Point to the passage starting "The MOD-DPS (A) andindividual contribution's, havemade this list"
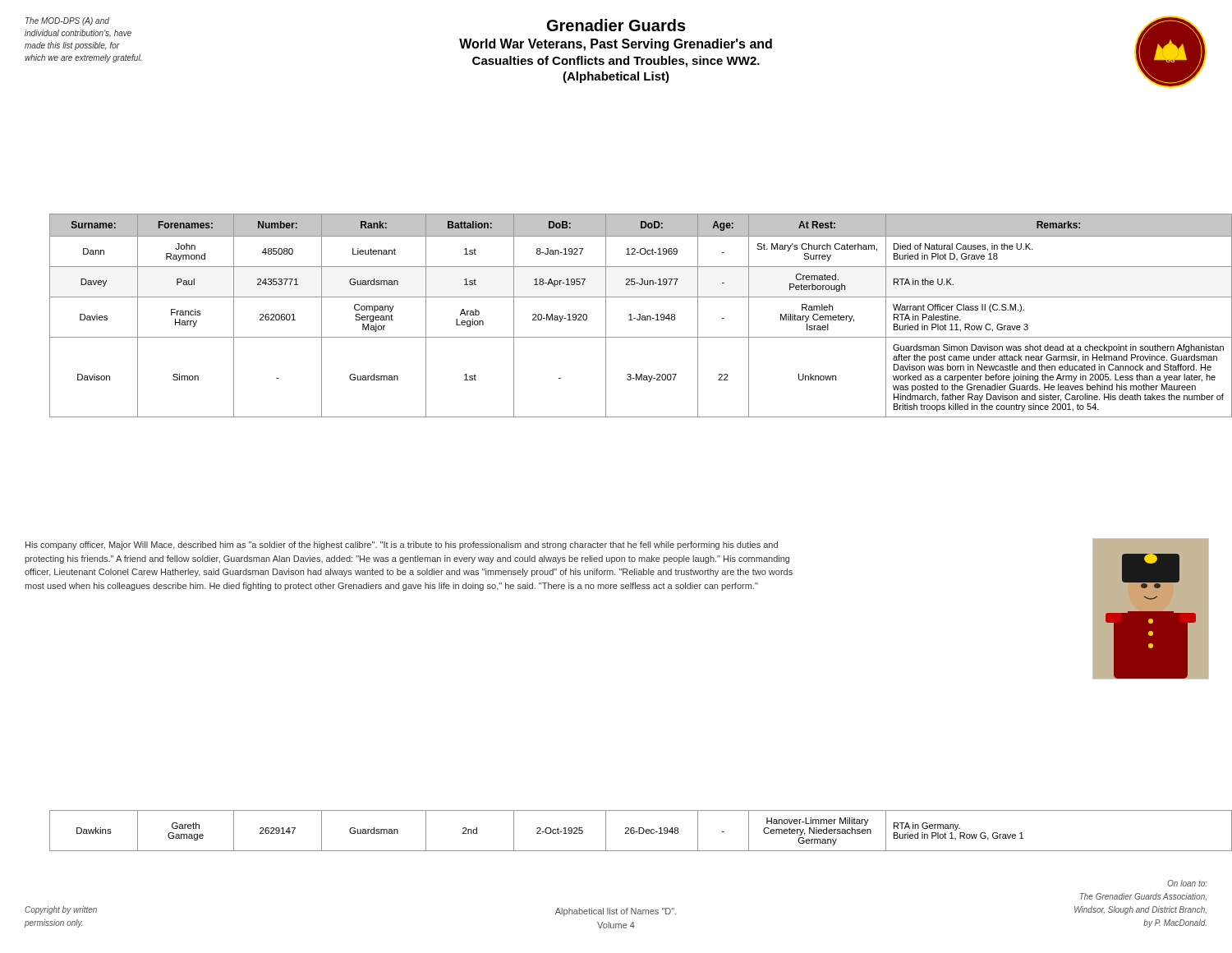1232x953 pixels. click(84, 39)
